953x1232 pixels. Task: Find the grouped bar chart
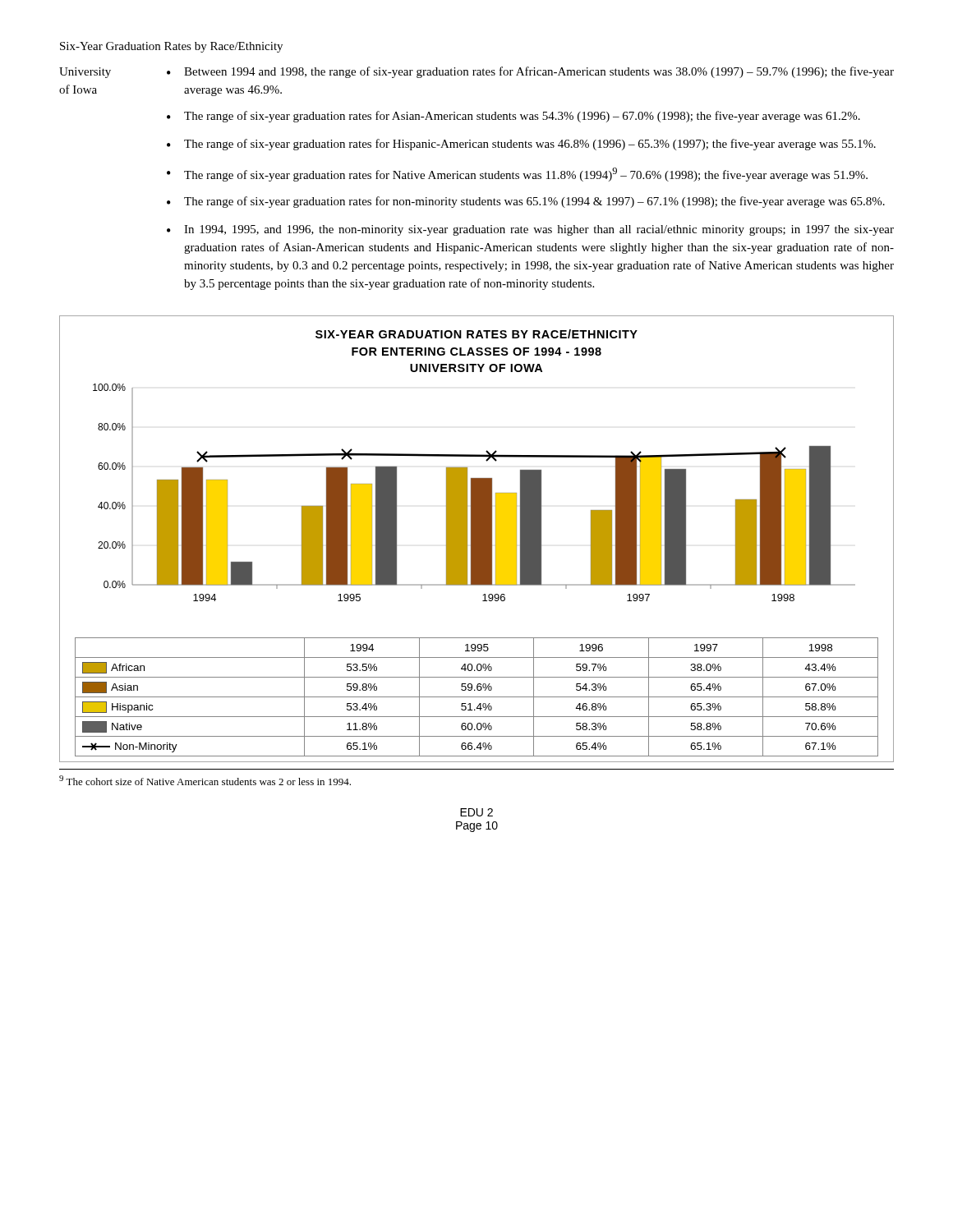point(476,539)
